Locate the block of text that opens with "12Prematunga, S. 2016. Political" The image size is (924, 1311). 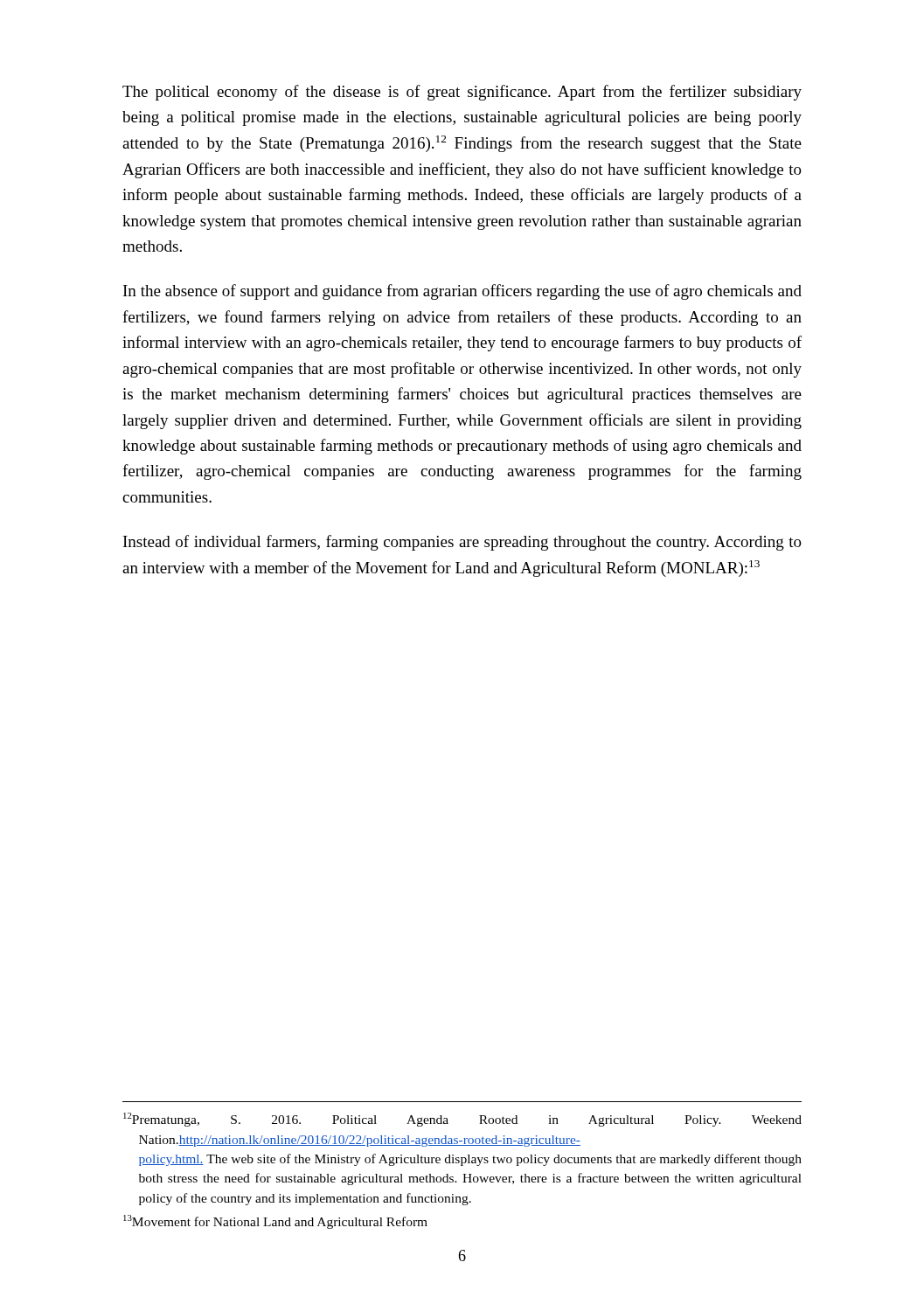point(462,1159)
